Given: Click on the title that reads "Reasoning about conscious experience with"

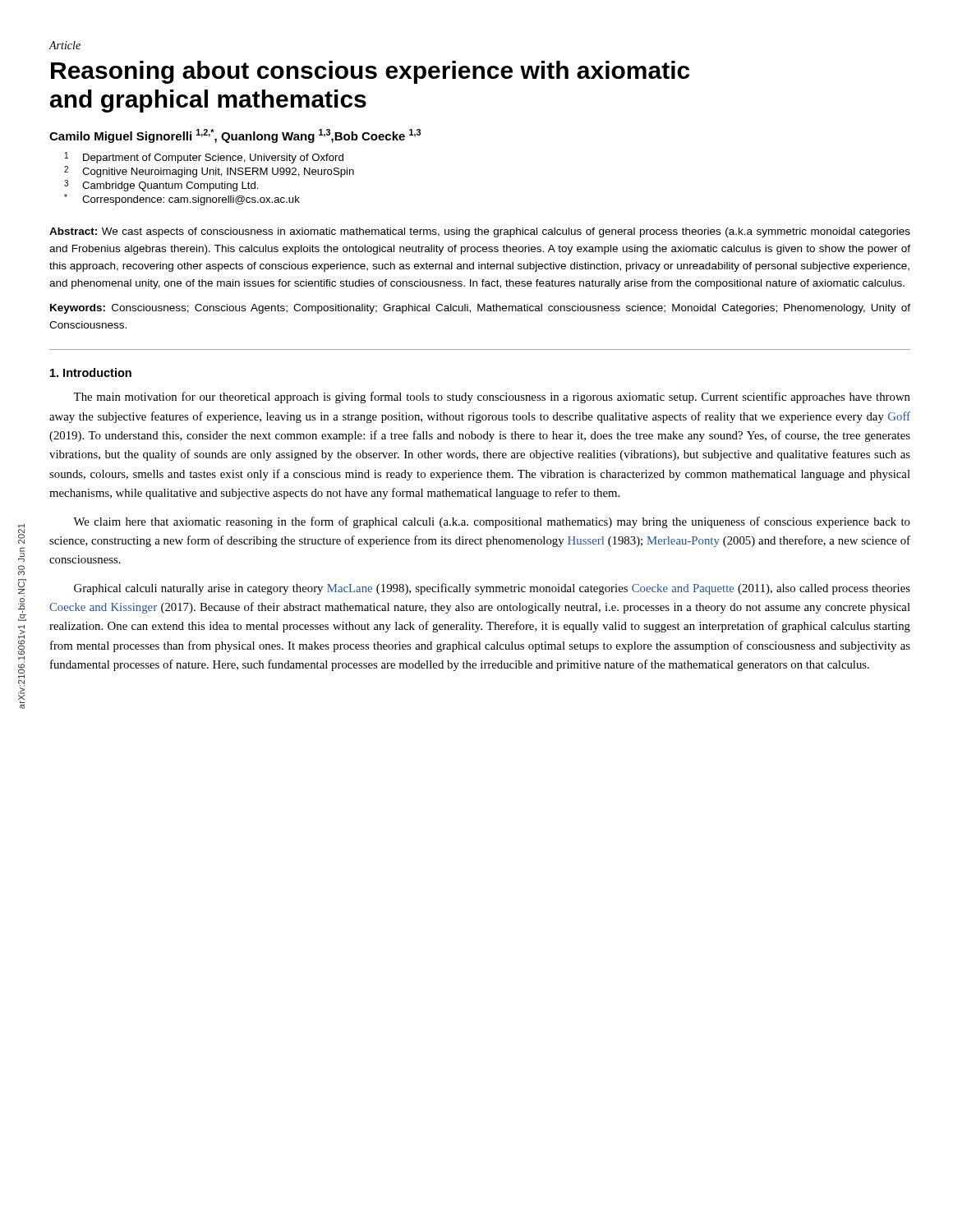Looking at the screenshot, I should click(x=480, y=85).
